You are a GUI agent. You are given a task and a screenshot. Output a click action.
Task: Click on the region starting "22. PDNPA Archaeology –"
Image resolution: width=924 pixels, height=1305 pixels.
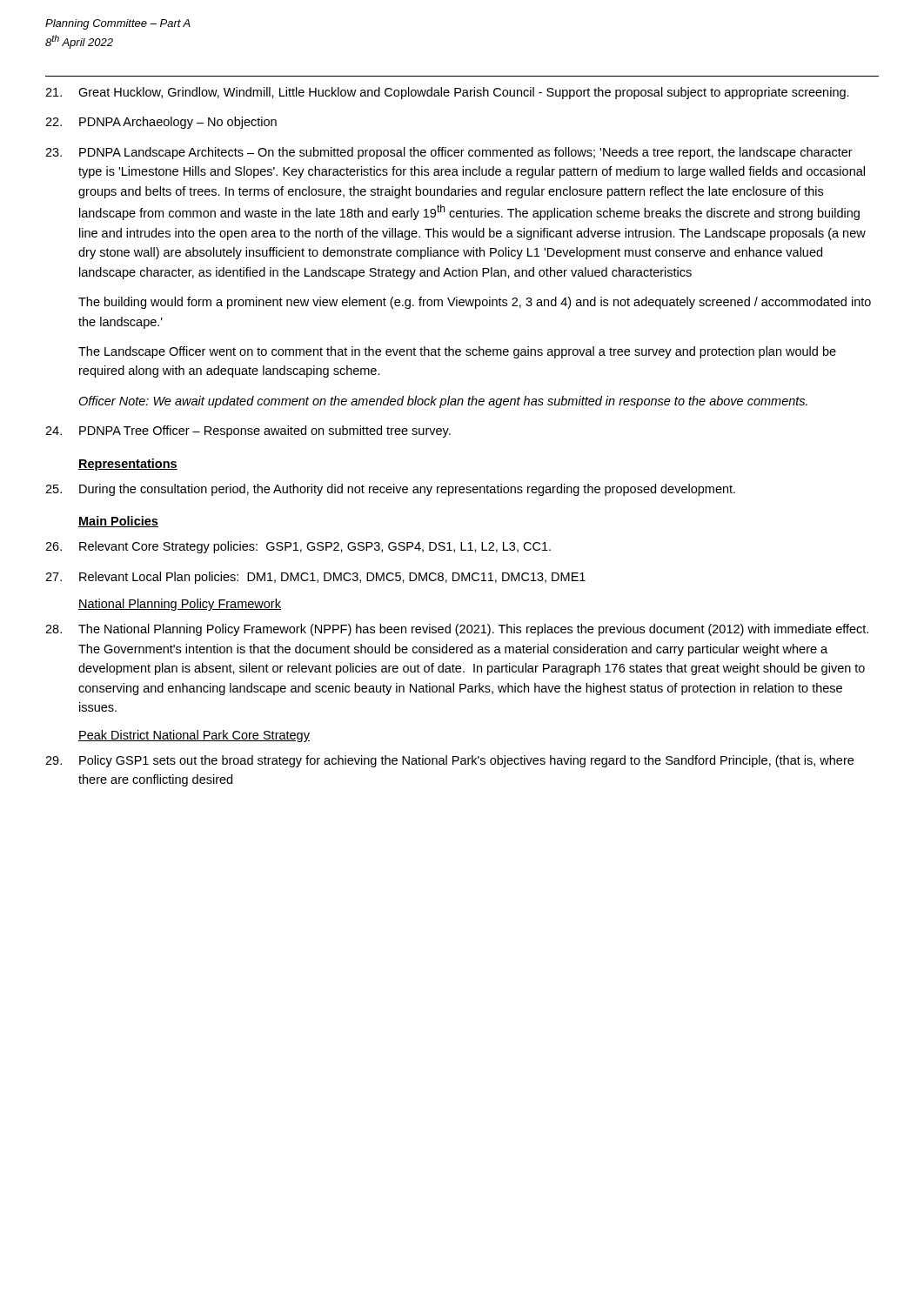coord(161,123)
